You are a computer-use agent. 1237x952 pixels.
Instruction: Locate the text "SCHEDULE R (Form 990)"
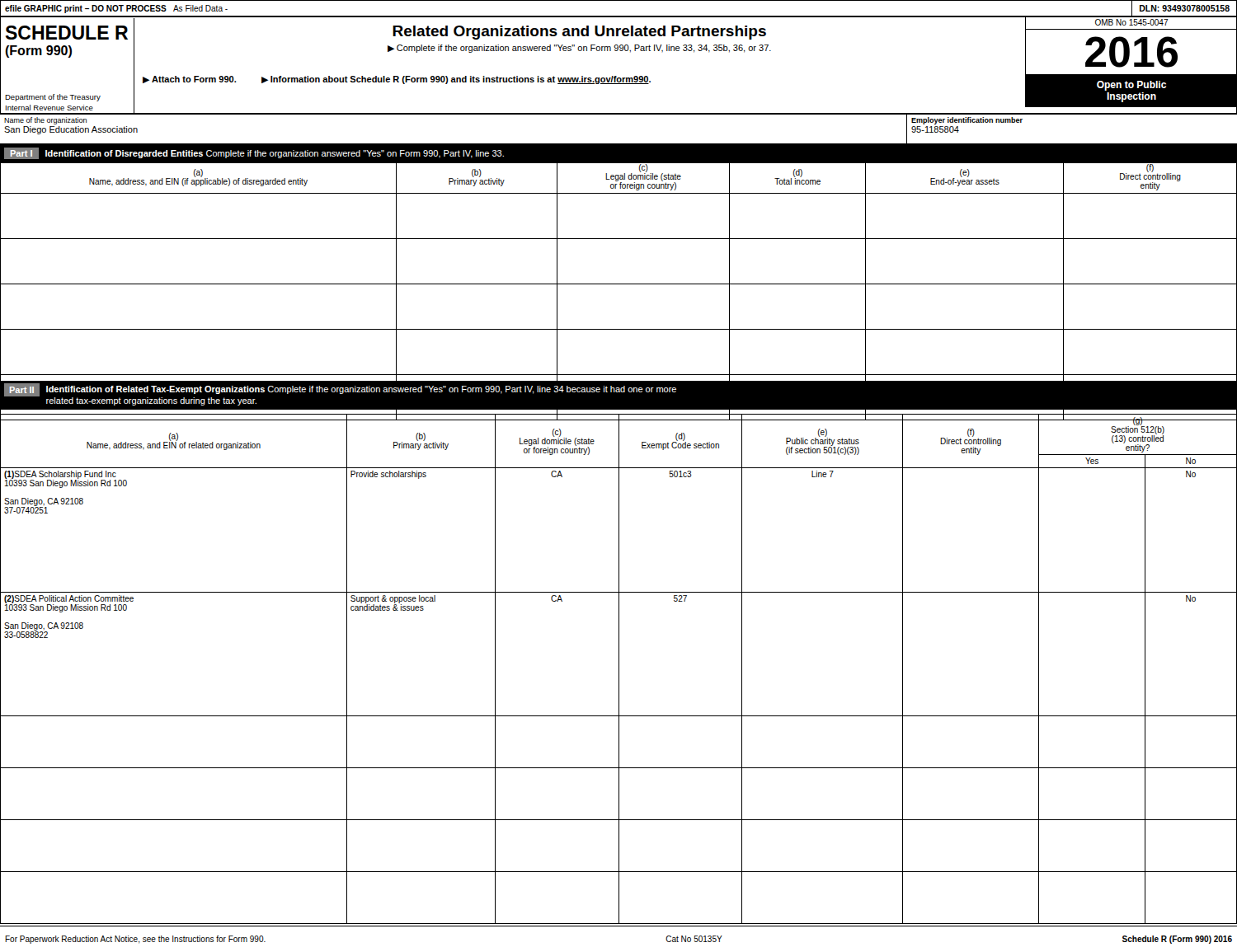(x=67, y=41)
